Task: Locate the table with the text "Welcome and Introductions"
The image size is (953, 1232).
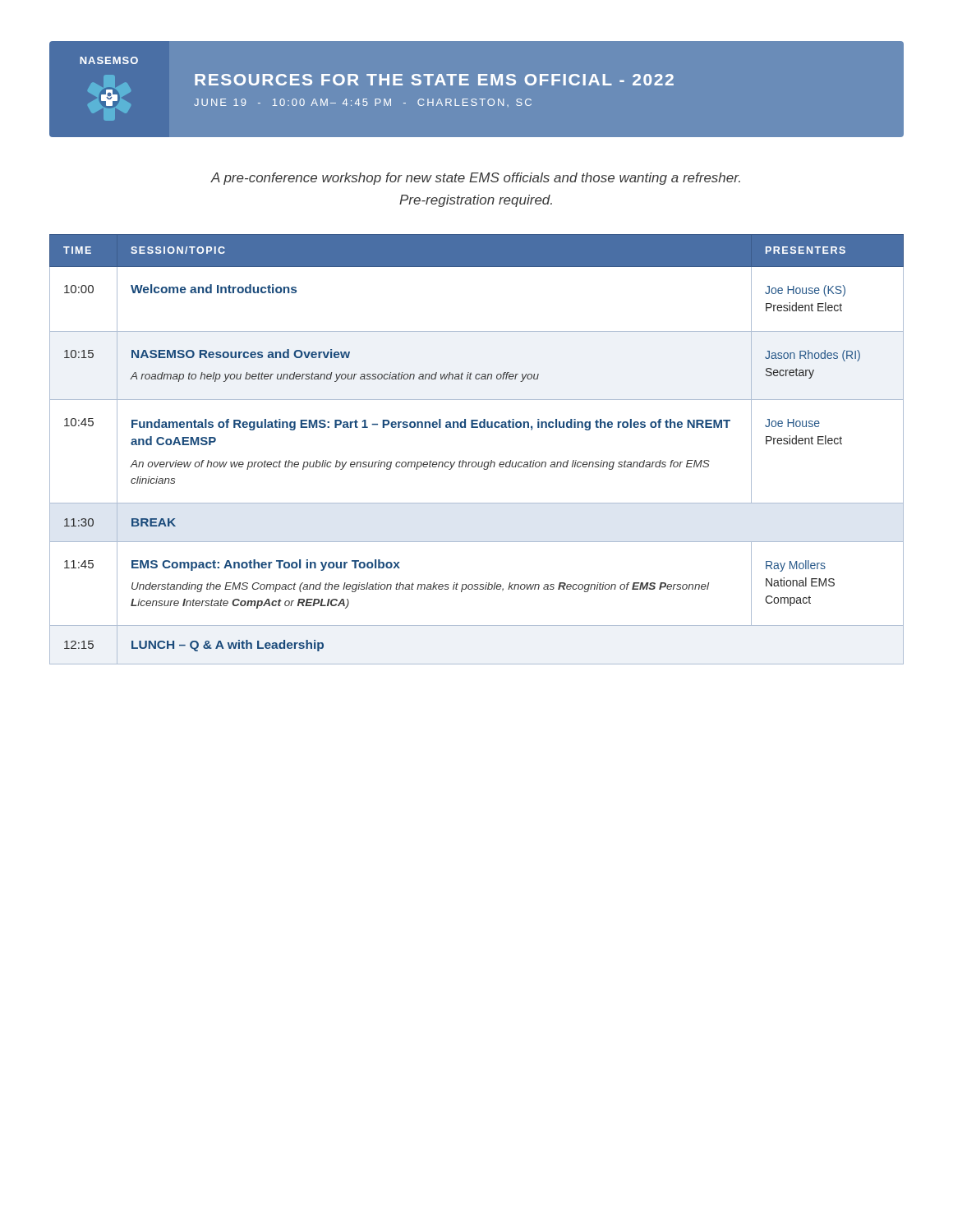Action: (476, 449)
